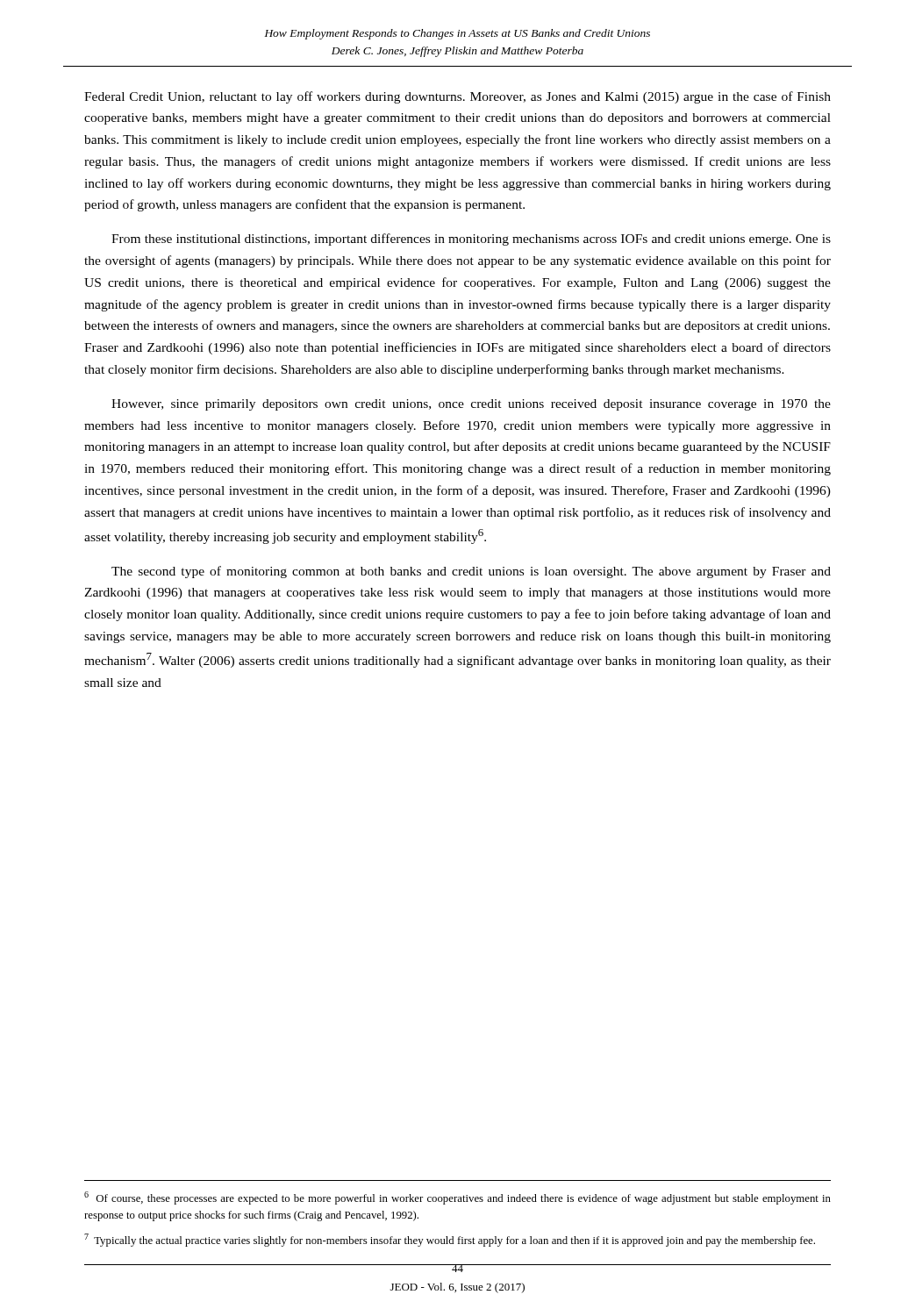Find the element starting "7 Typically the actual"
Screen dimensions: 1316x915
(x=450, y=1239)
